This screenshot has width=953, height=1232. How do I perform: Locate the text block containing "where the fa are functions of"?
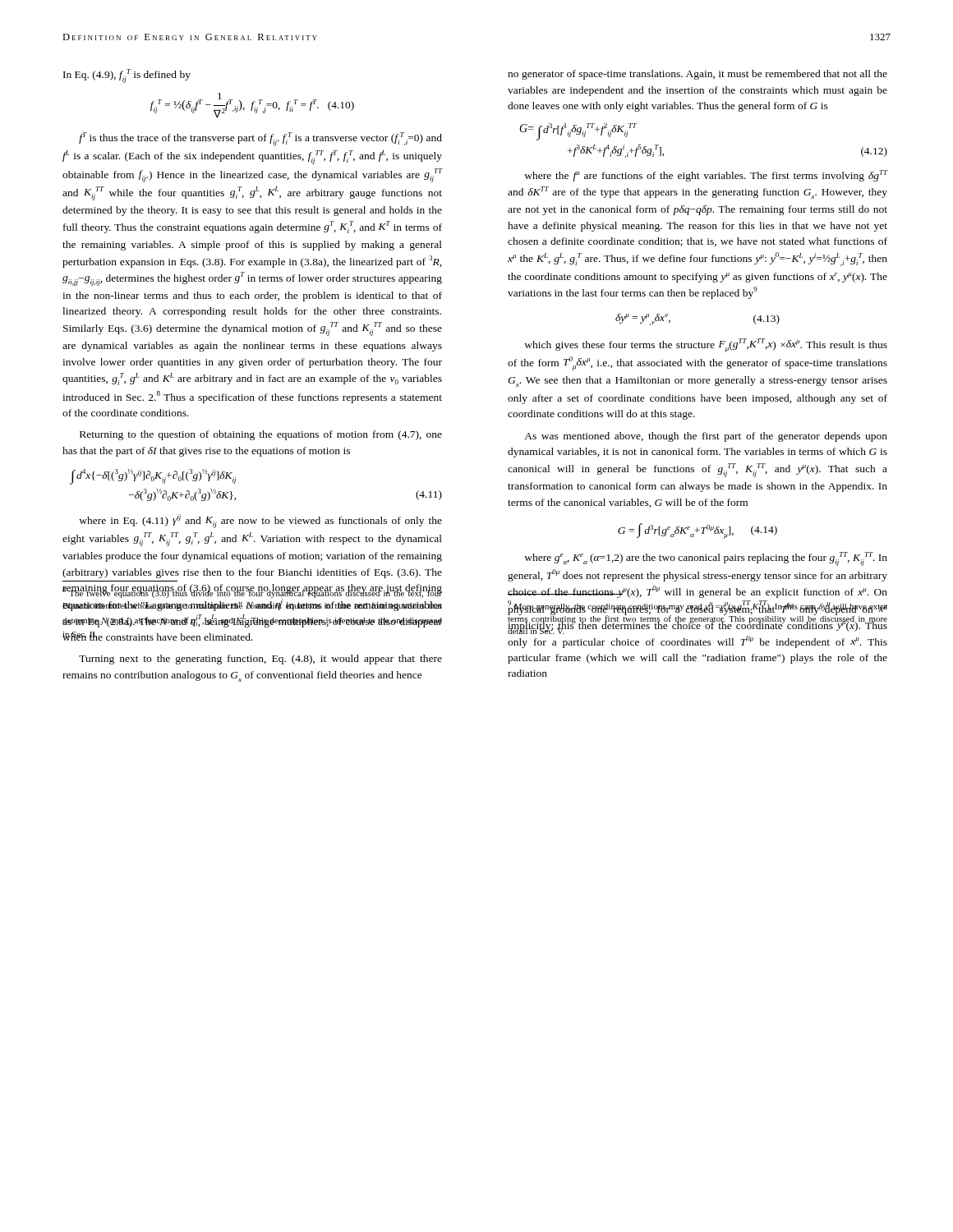pyautogui.click(x=698, y=233)
